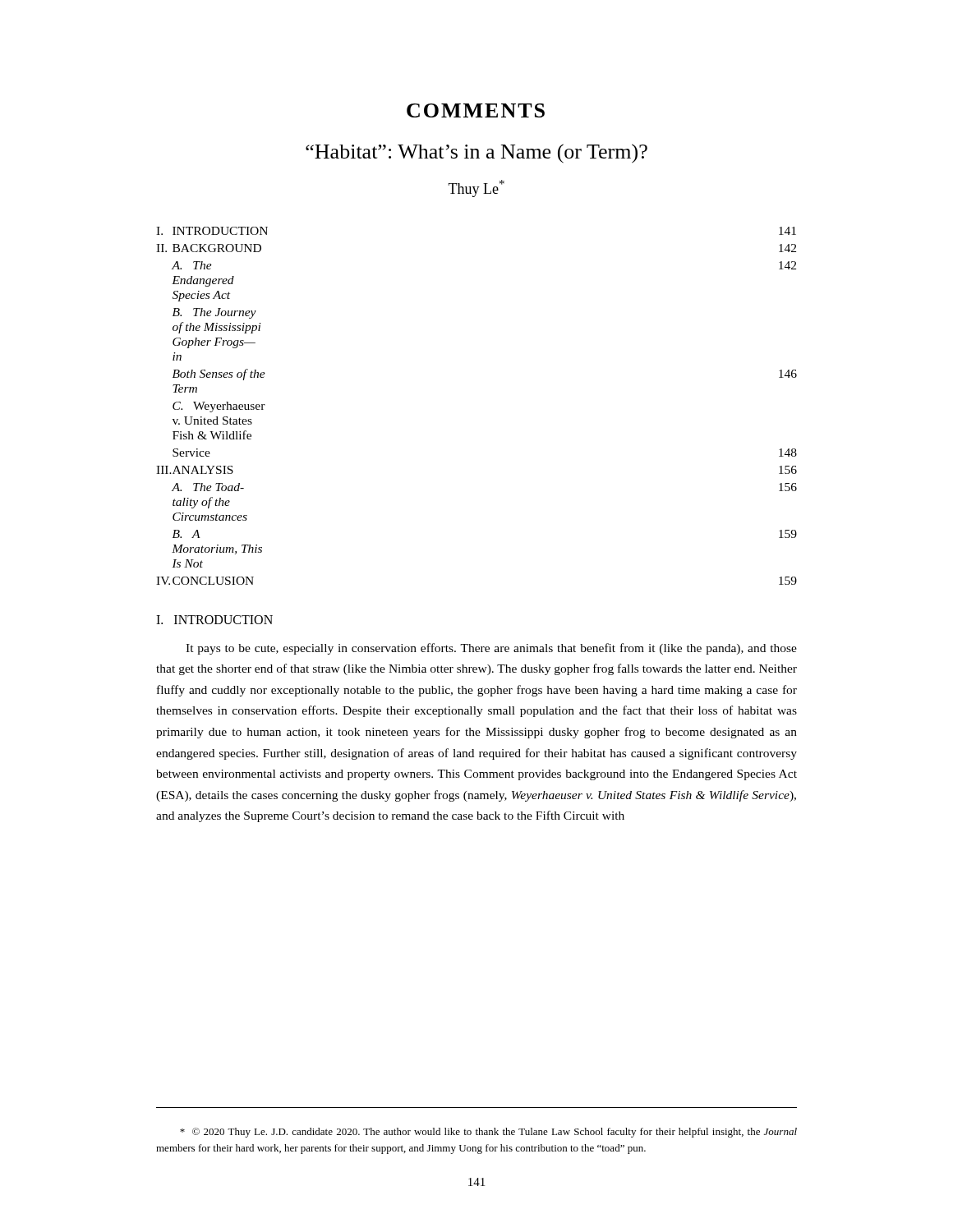Find the region starting "© 2020 Thuy"
The height and width of the screenshot is (1232, 953).
tap(476, 1140)
